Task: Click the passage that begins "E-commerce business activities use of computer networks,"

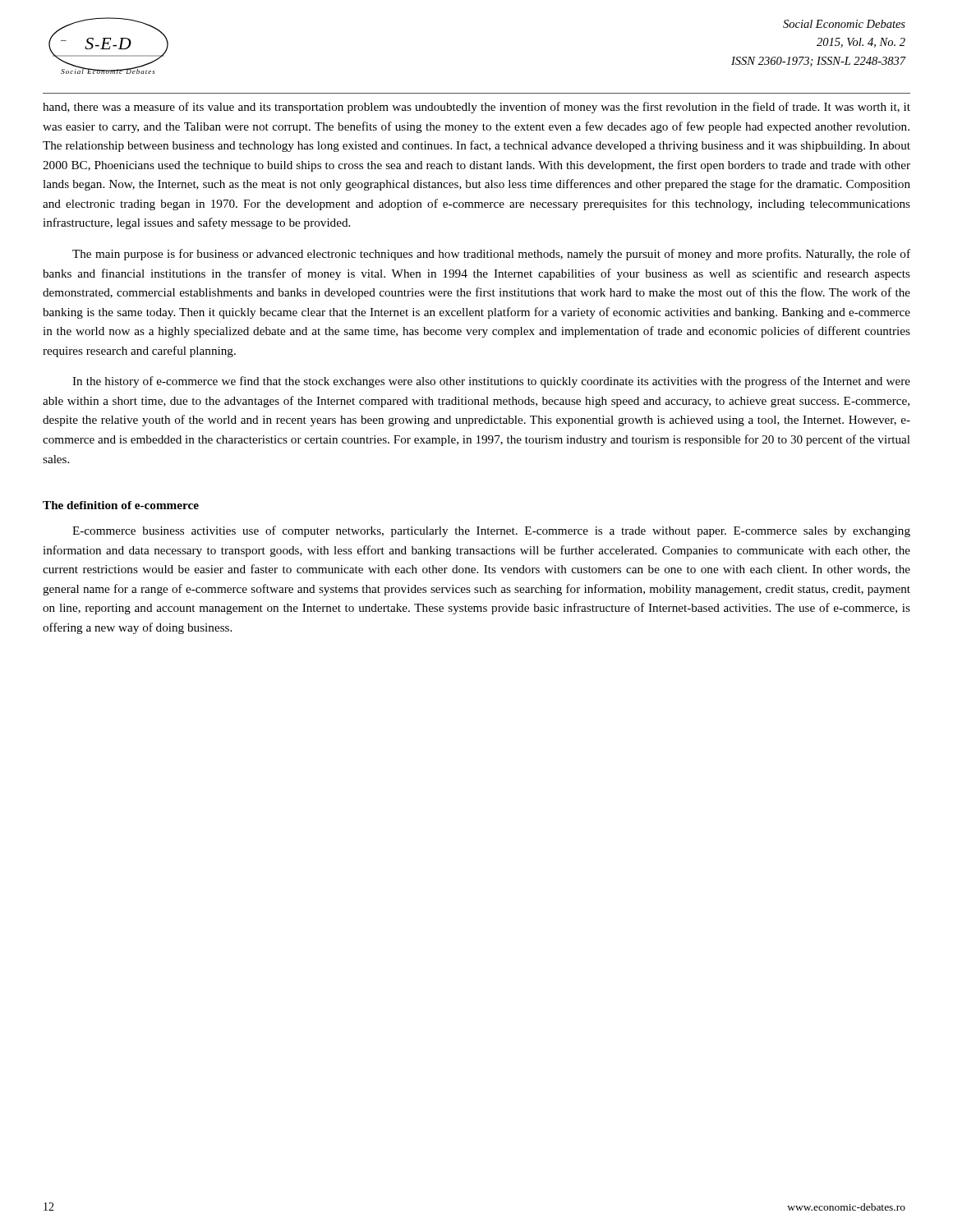Action: click(x=476, y=579)
